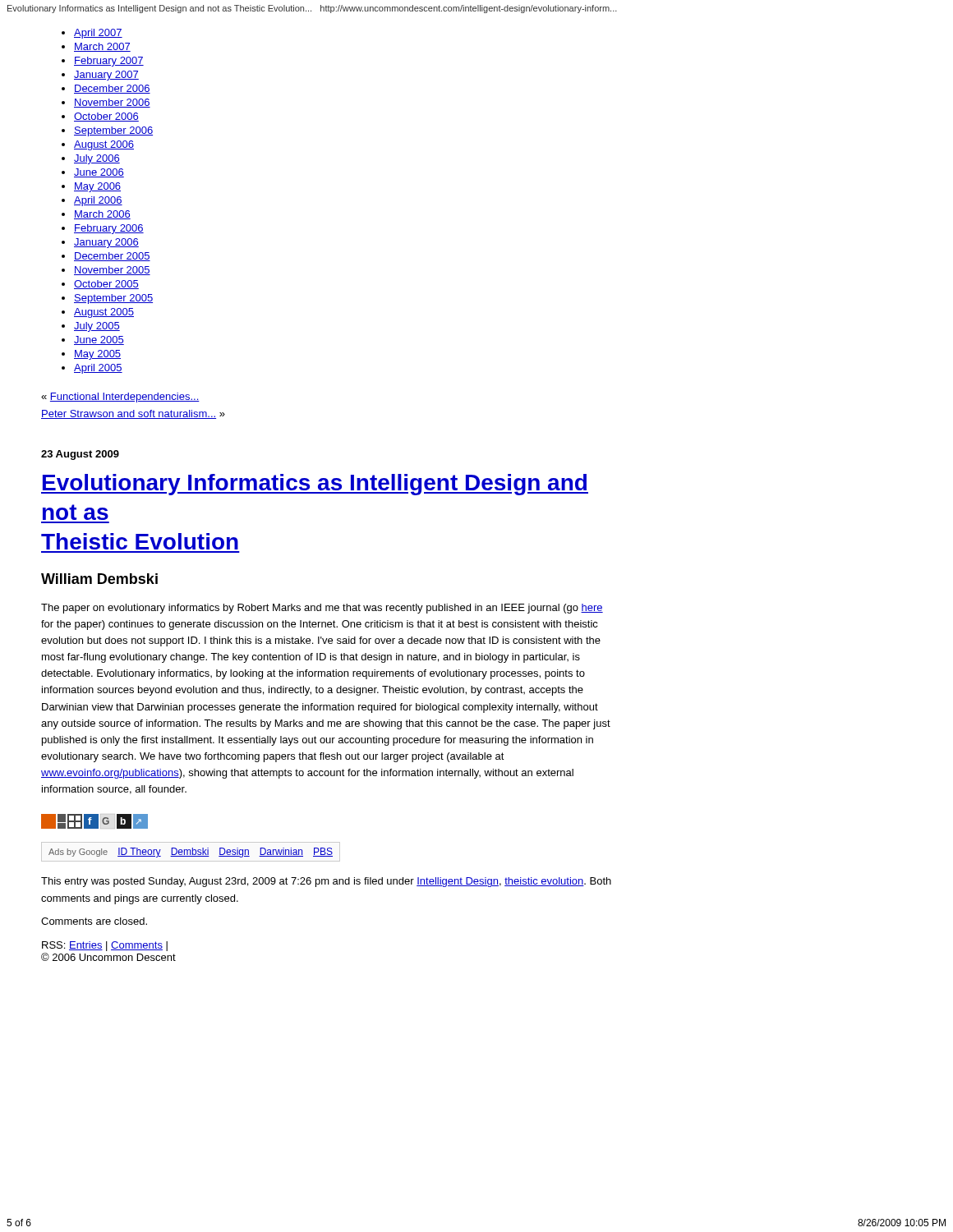Screen dimensions: 1232x953
Task: Select the text block with the text "Ads by Google ID Theory Dembski Design"
Action: click(x=191, y=852)
